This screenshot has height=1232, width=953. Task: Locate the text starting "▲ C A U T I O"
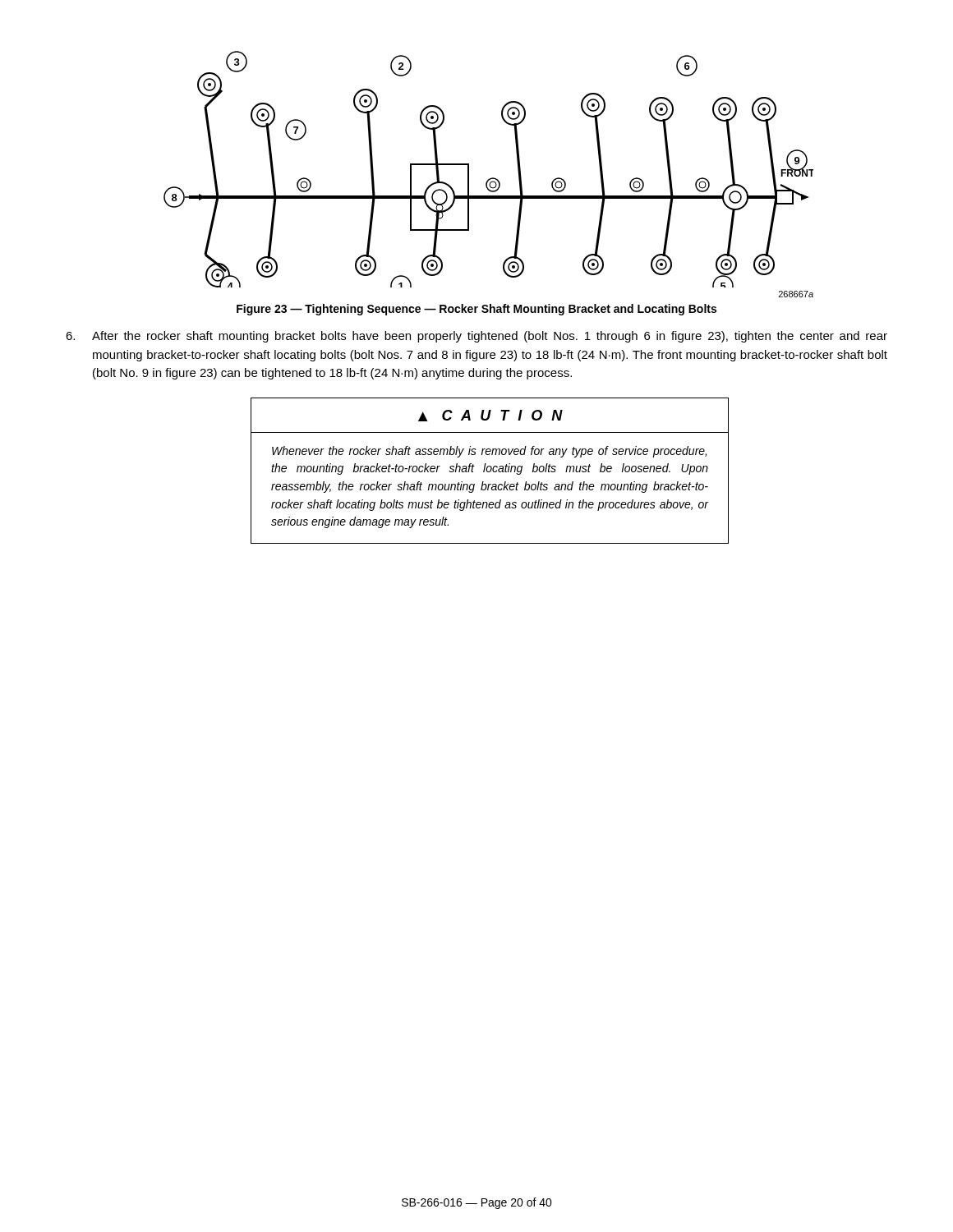490,470
